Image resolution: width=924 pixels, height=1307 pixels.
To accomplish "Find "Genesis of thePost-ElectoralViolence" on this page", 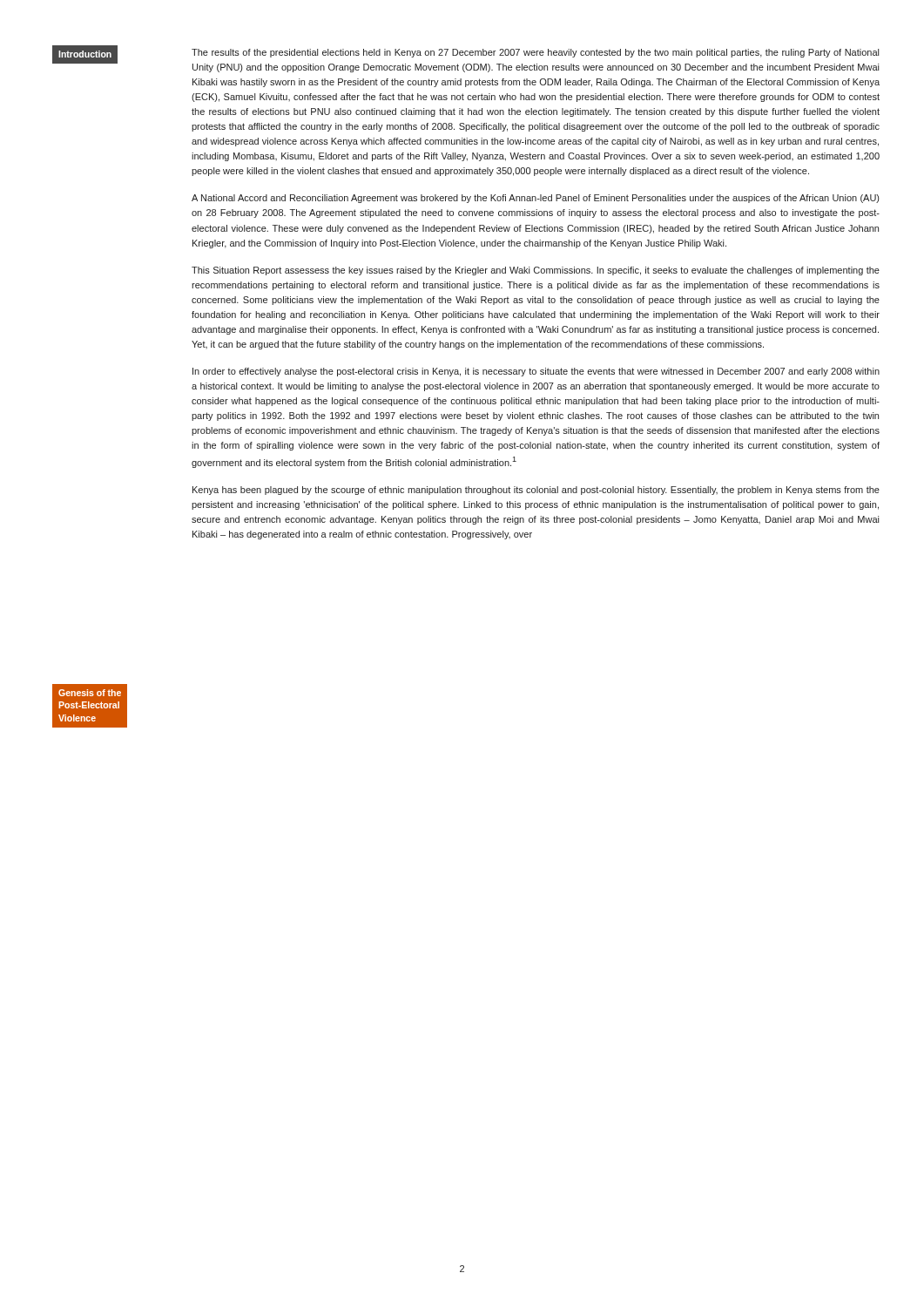I will (x=90, y=706).
